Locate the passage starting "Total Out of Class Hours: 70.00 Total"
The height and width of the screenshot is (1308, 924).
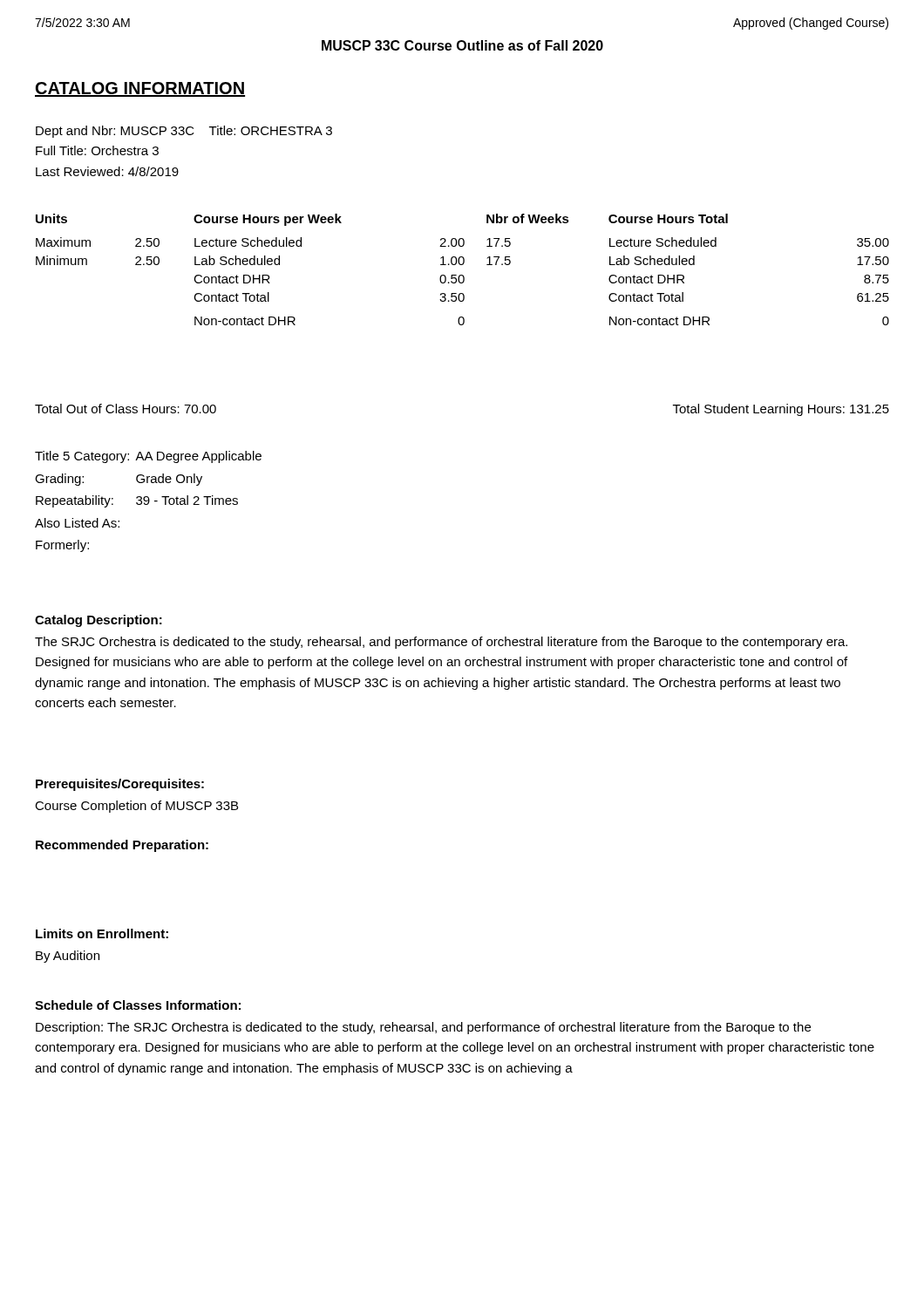[128, 409]
